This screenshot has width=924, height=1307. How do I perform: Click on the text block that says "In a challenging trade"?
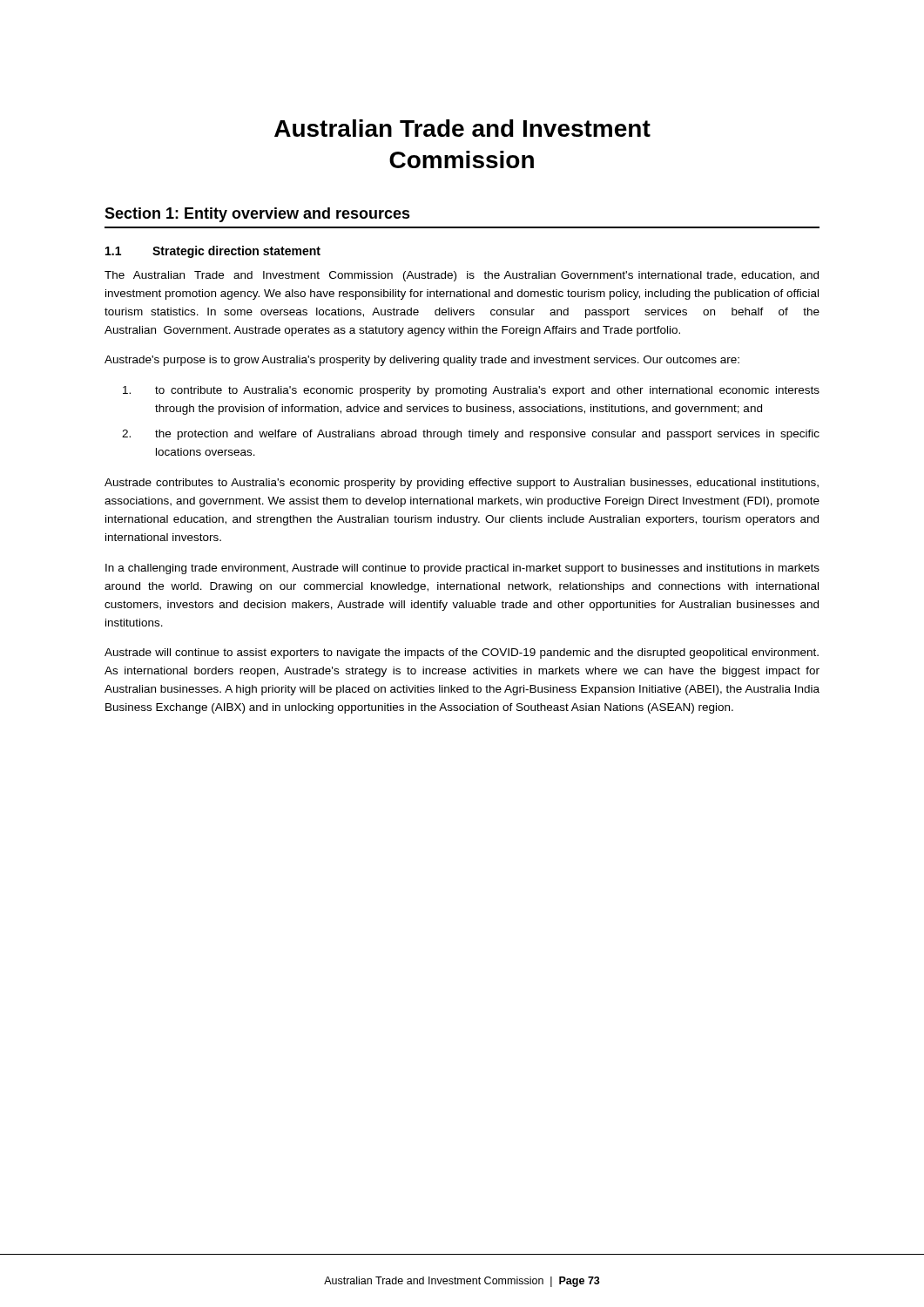(462, 595)
